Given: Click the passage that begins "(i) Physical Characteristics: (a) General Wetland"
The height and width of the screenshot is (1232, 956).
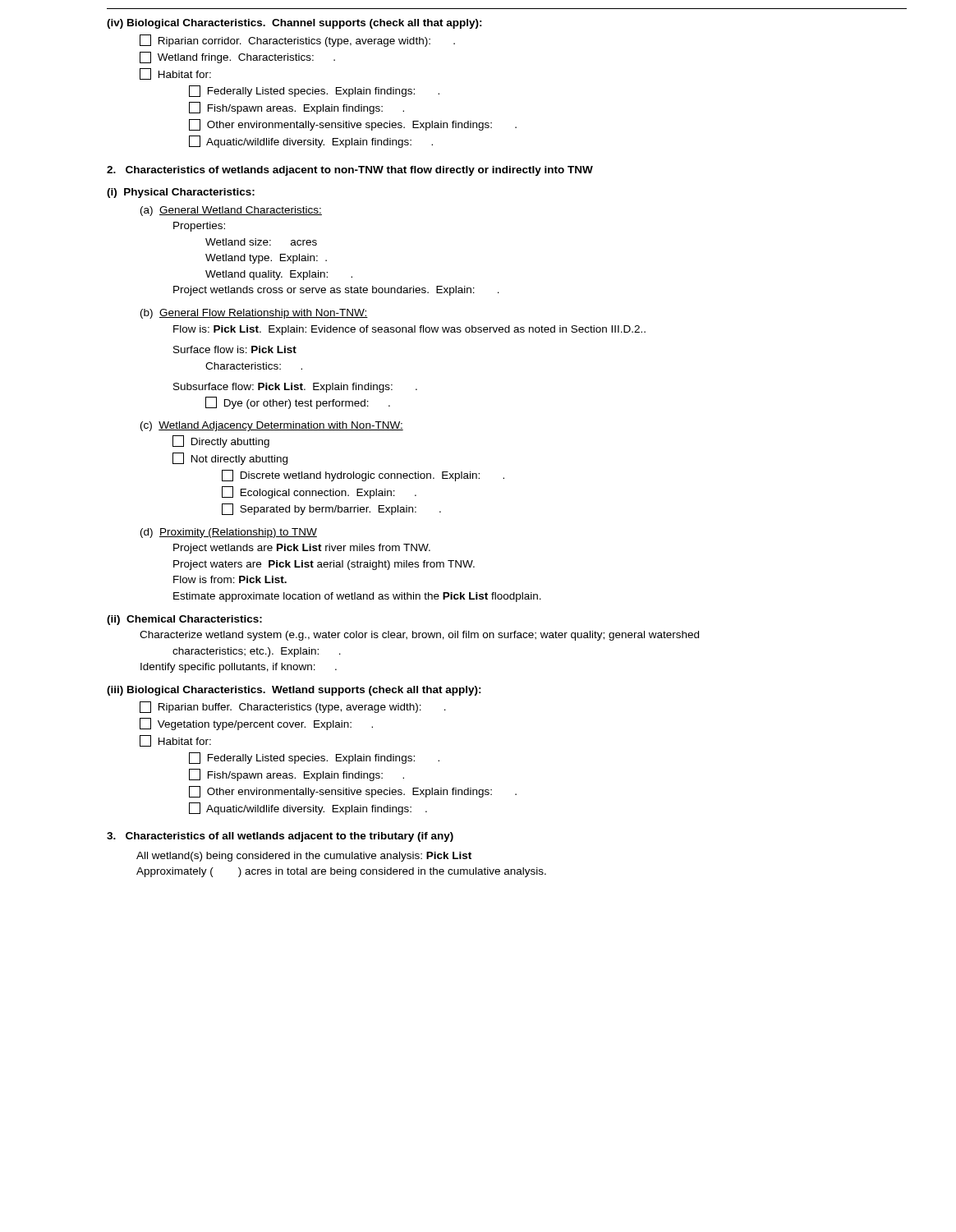Looking at the screenshot, I should click(x=181, y=193).
